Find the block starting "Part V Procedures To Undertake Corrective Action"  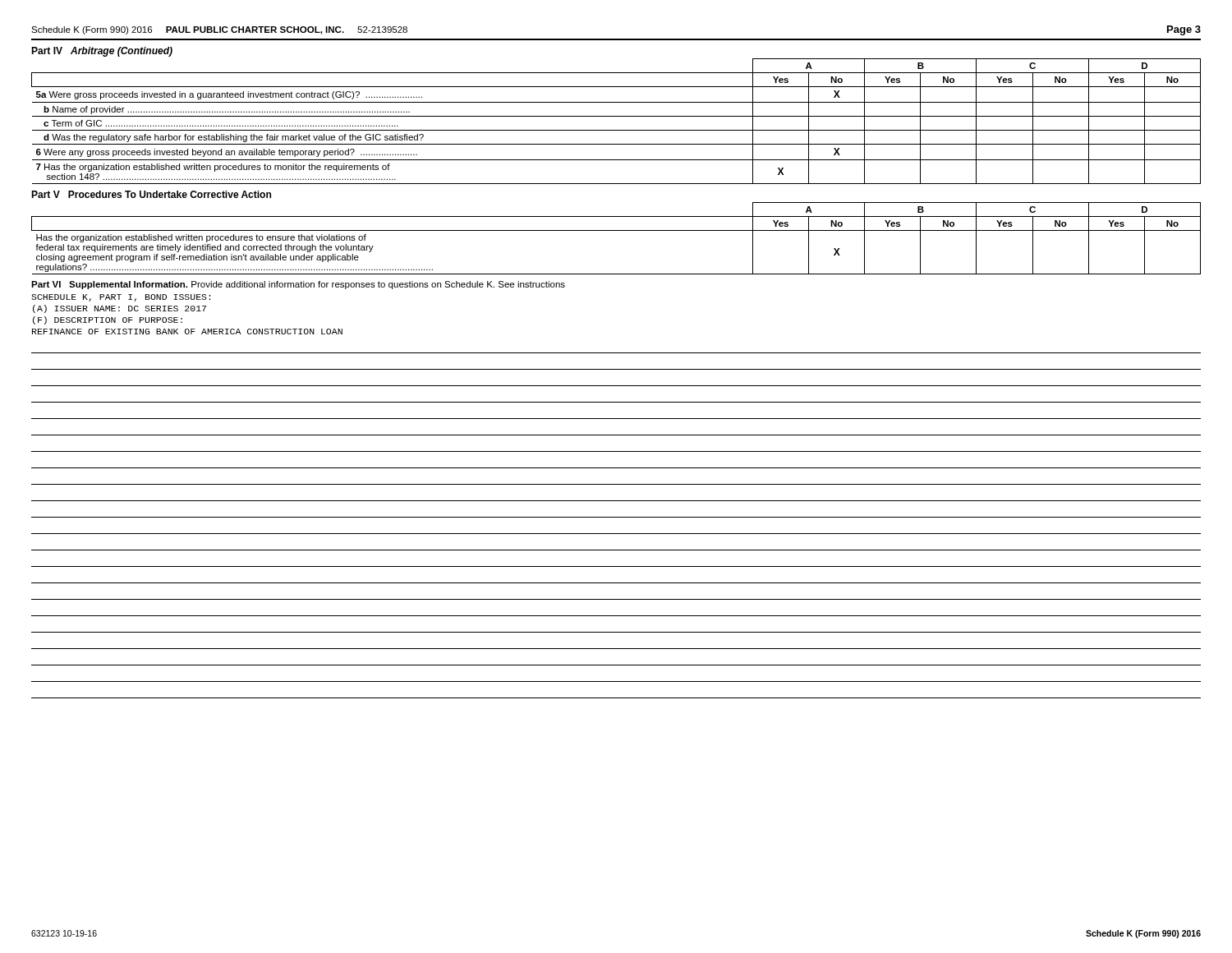[x=151, y=195]
